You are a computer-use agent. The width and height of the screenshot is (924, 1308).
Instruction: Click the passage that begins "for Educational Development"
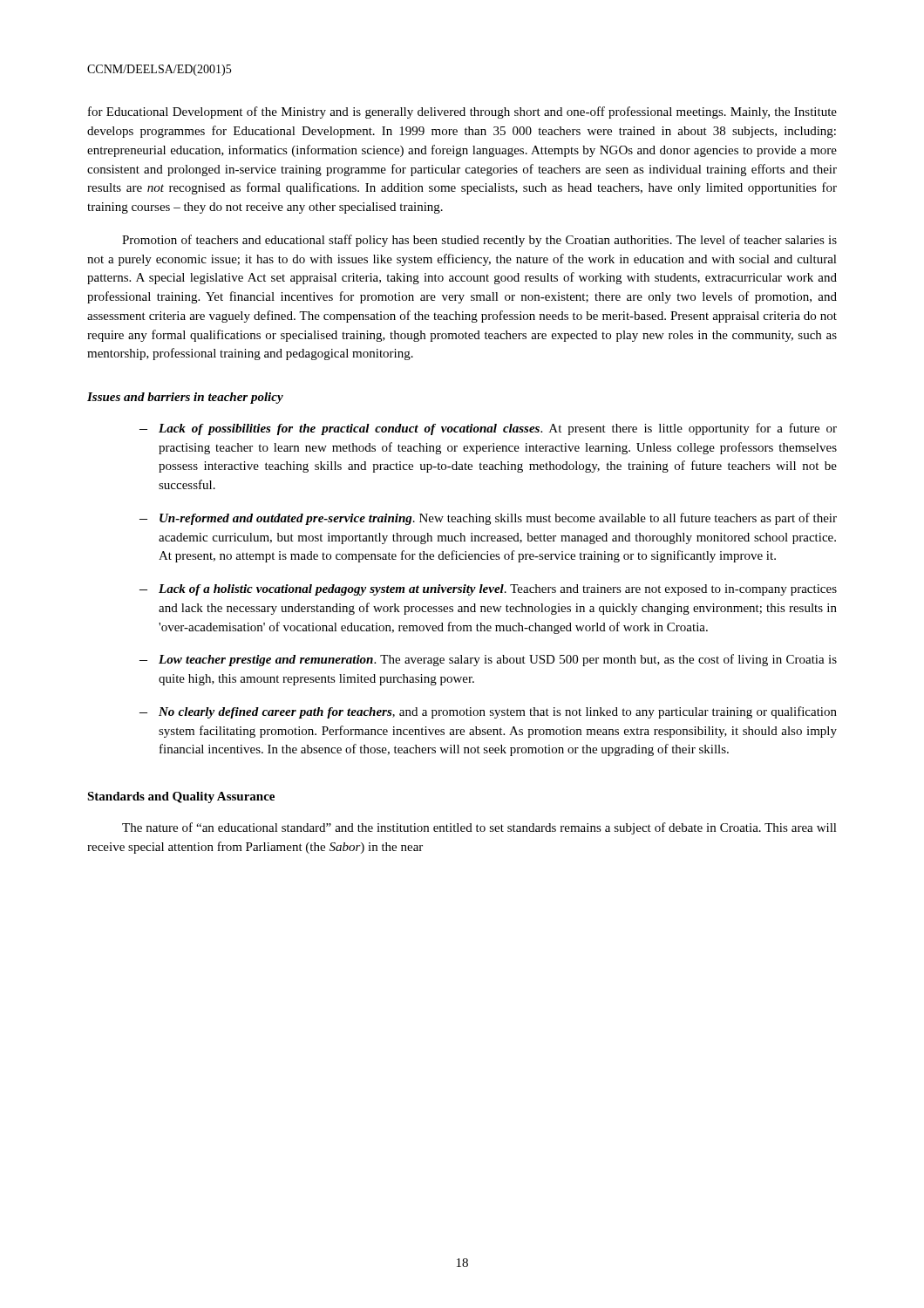(462, 159)
